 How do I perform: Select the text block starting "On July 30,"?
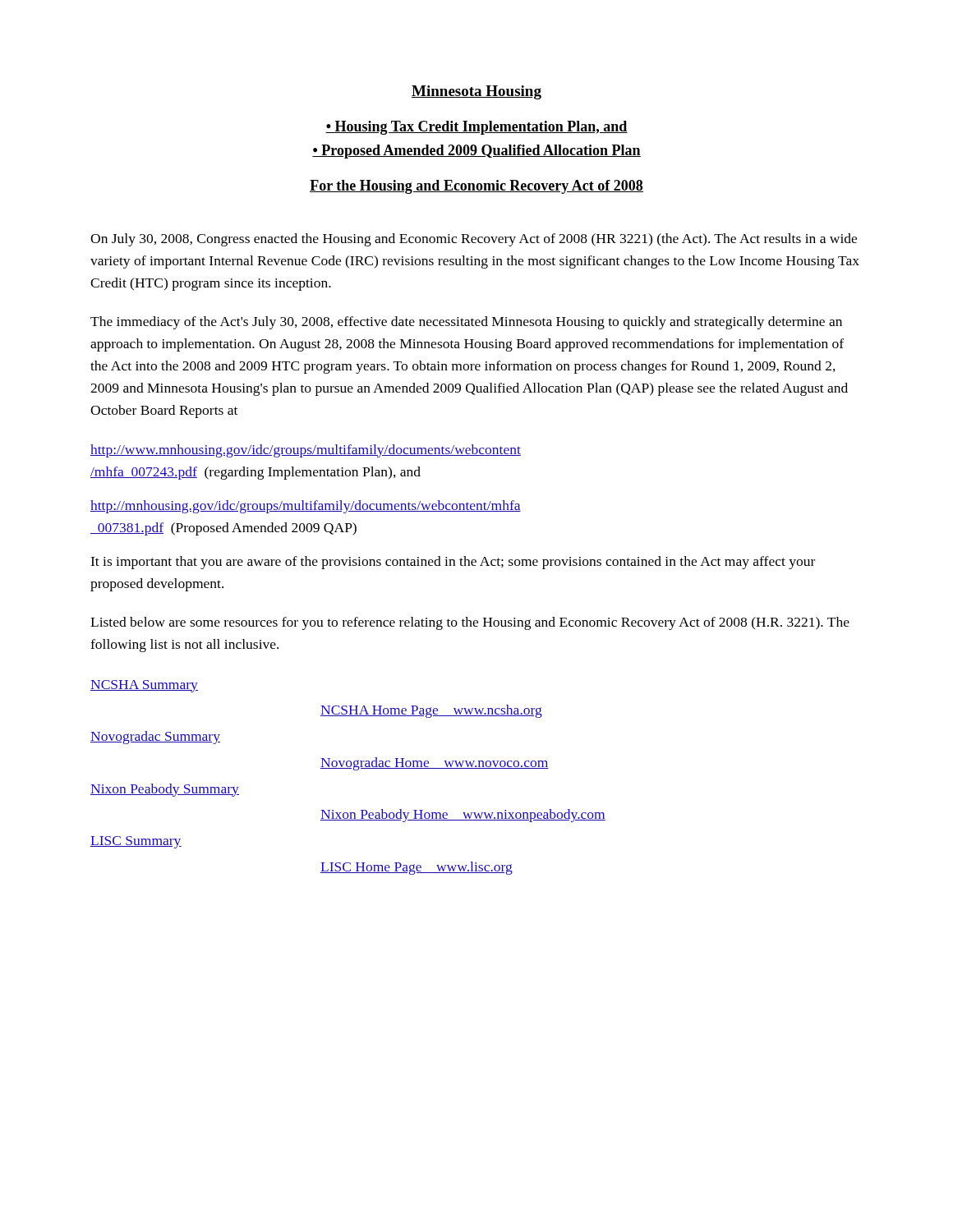(475, 260)
